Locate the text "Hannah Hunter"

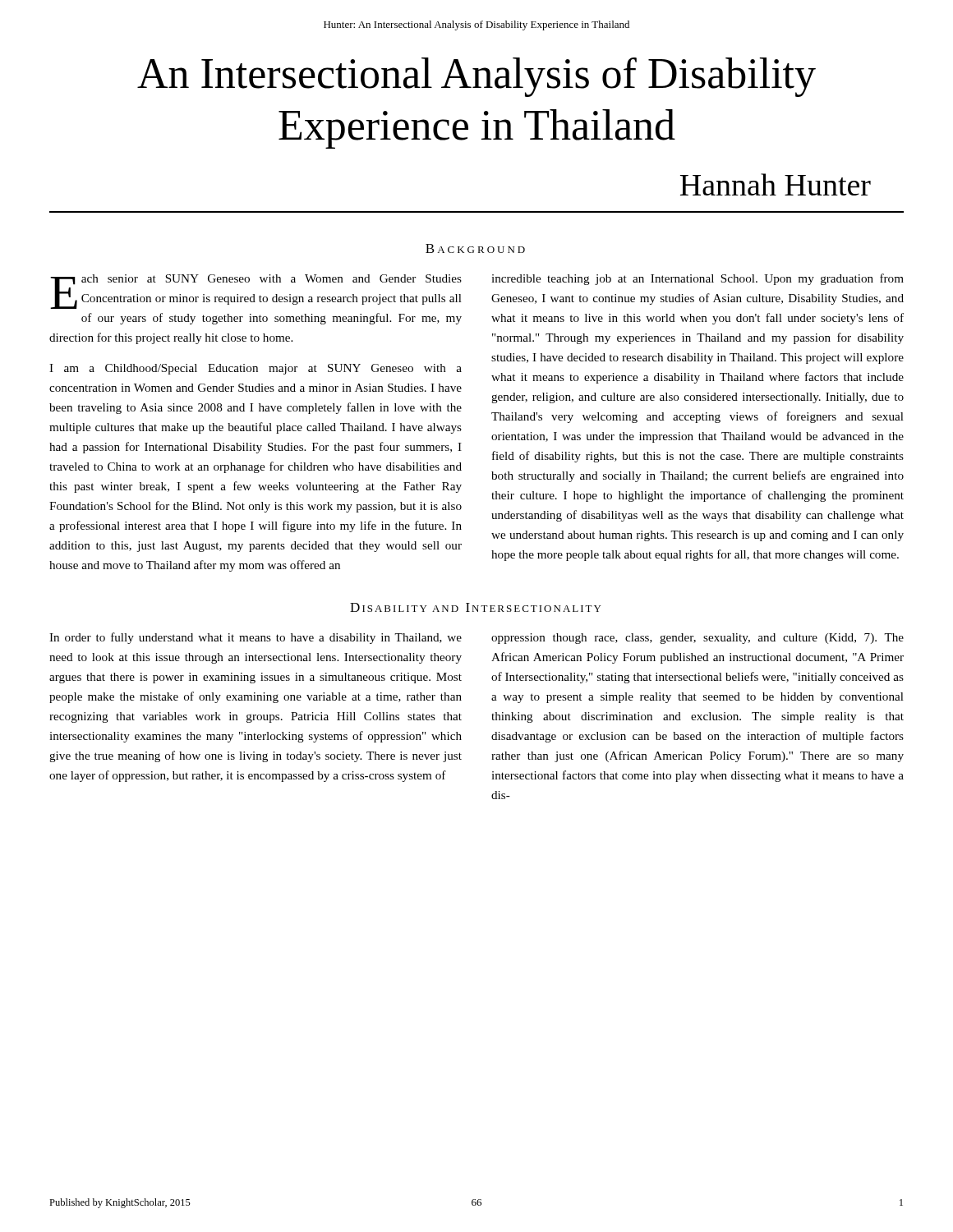(775, 185)
